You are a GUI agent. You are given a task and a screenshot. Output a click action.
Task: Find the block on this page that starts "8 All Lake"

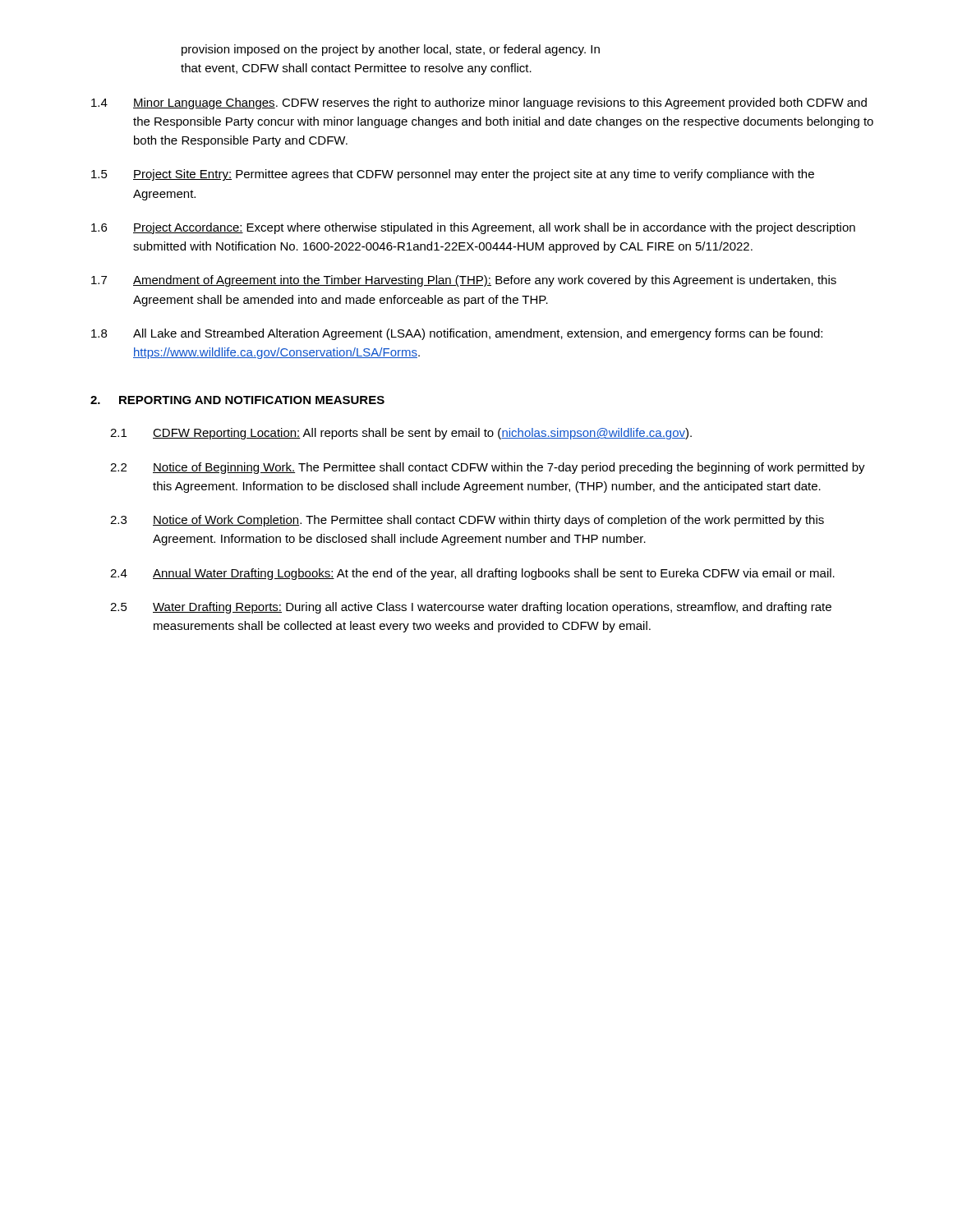485,342
